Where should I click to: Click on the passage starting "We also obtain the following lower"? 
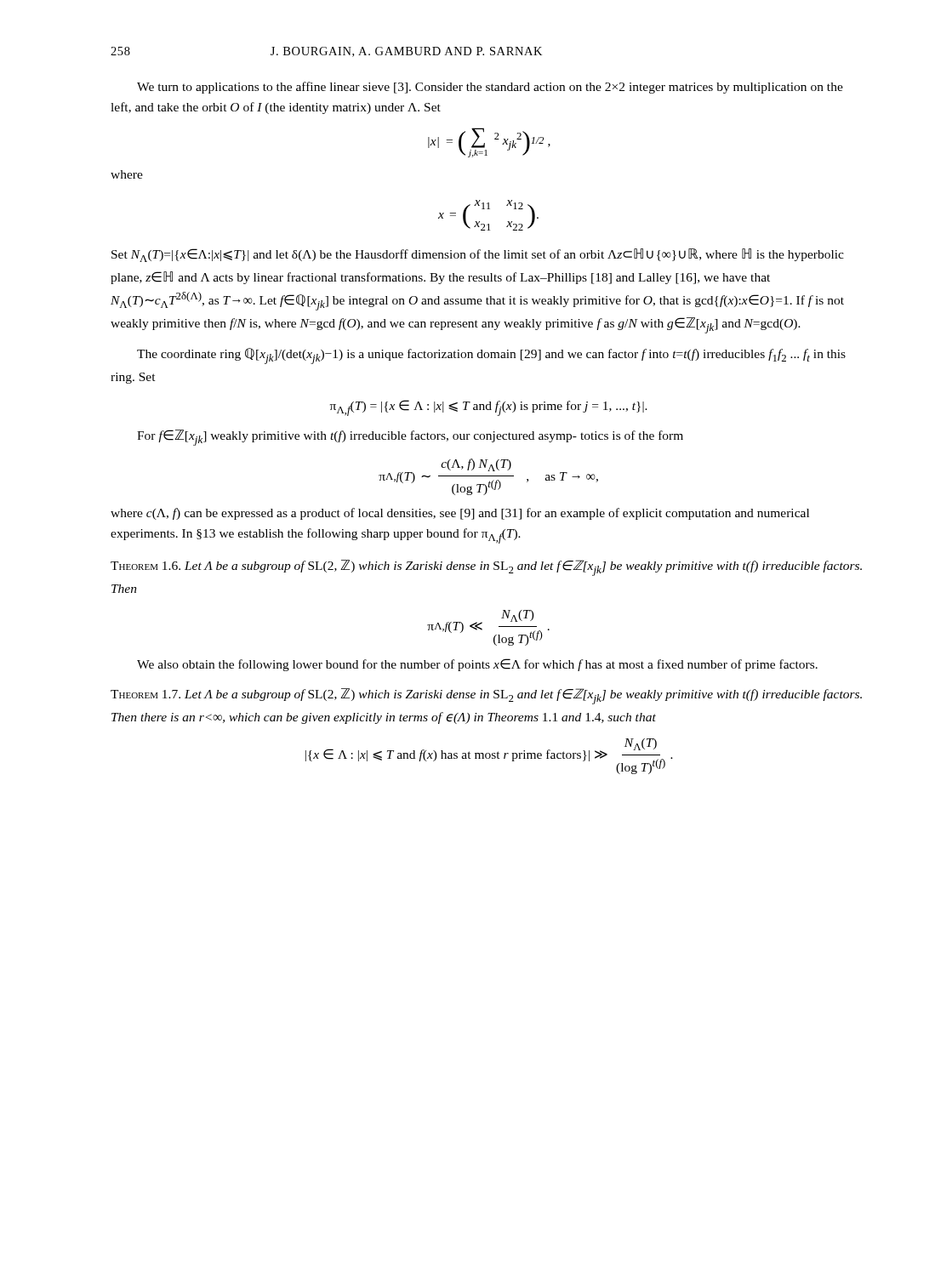pos(489,665)
